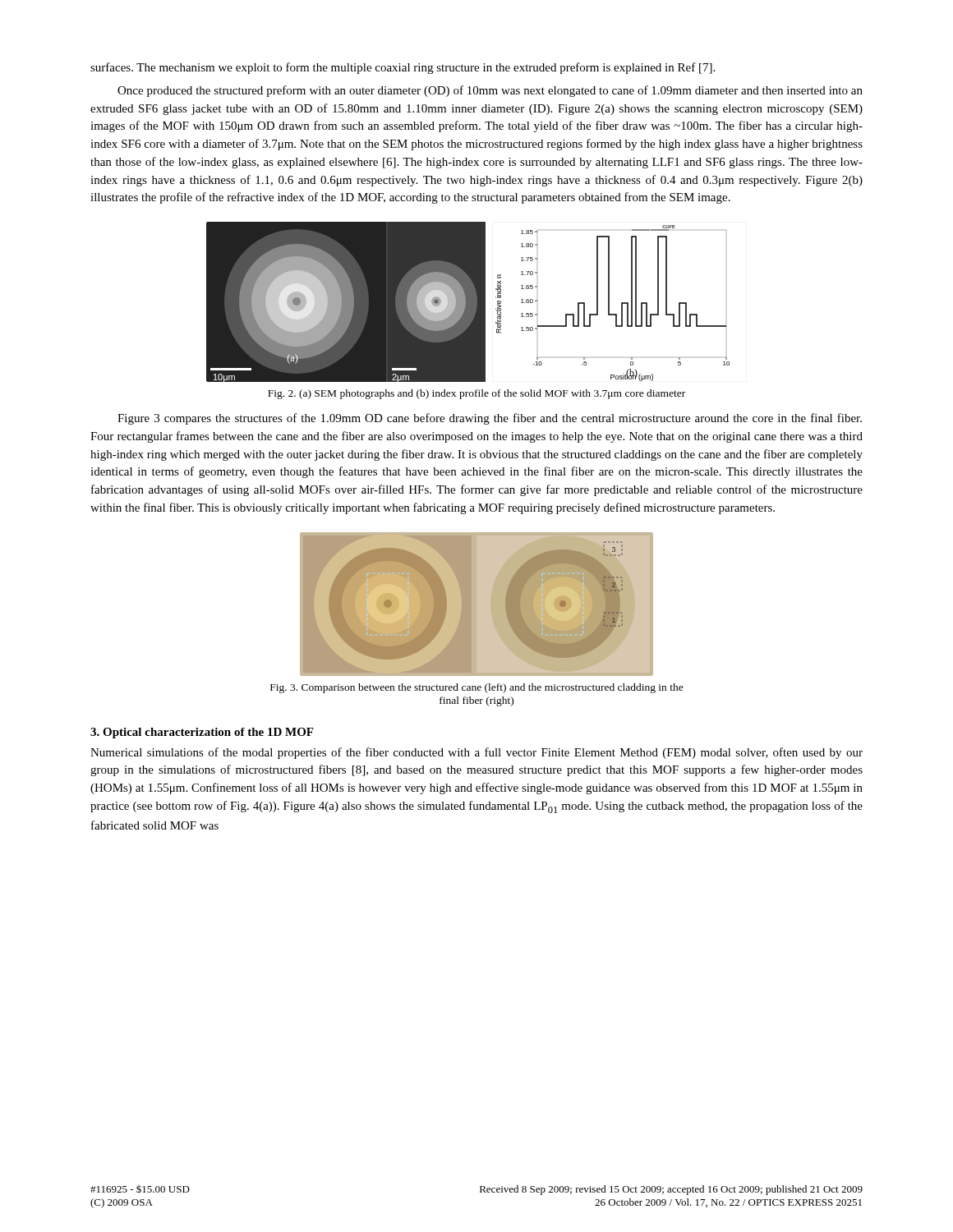Click the caption that begins "Fig. 2. (a)"
This screenshot has width=953, height=1232.
coord(476,393)
